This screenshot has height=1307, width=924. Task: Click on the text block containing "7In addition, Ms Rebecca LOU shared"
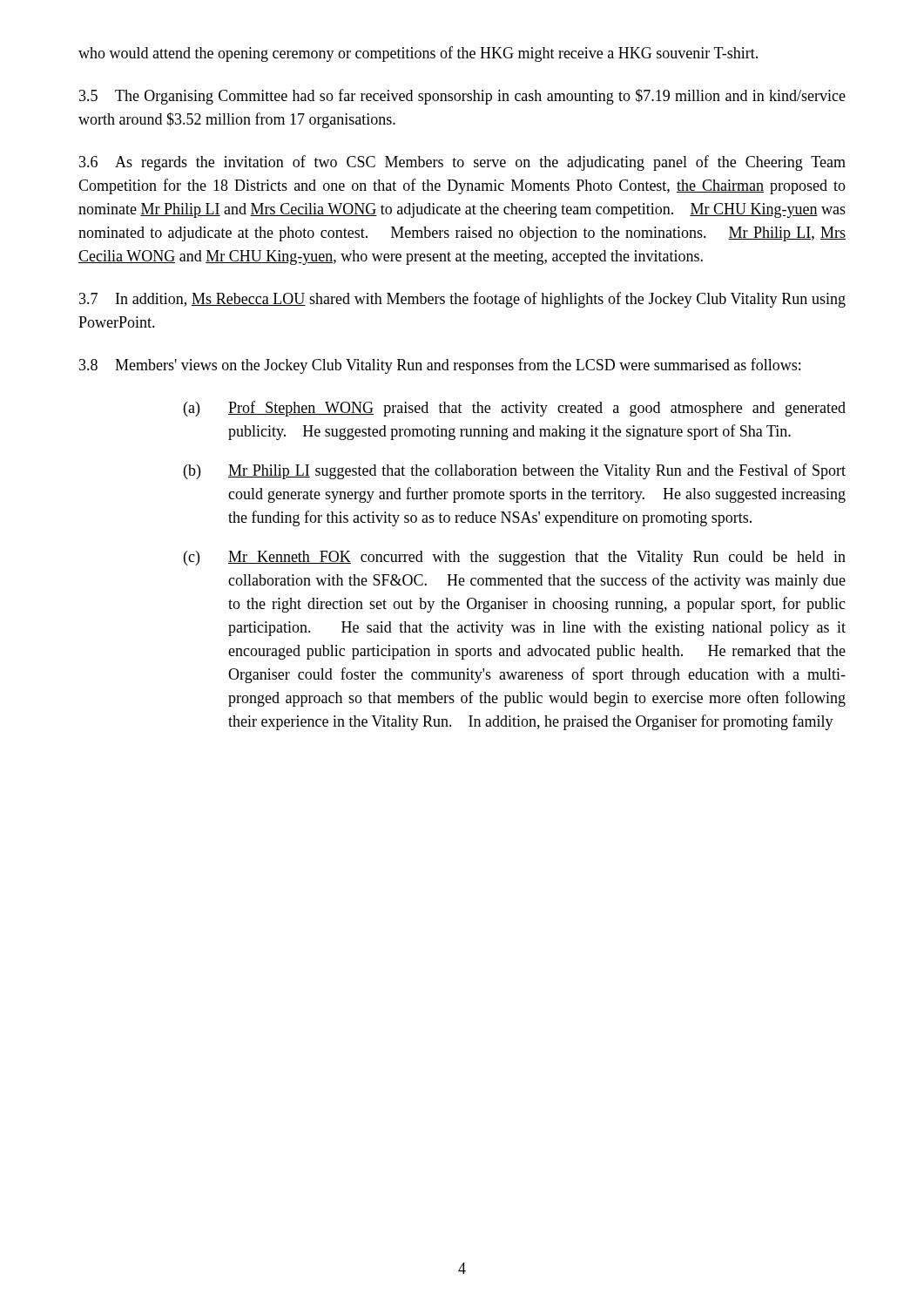462,311
